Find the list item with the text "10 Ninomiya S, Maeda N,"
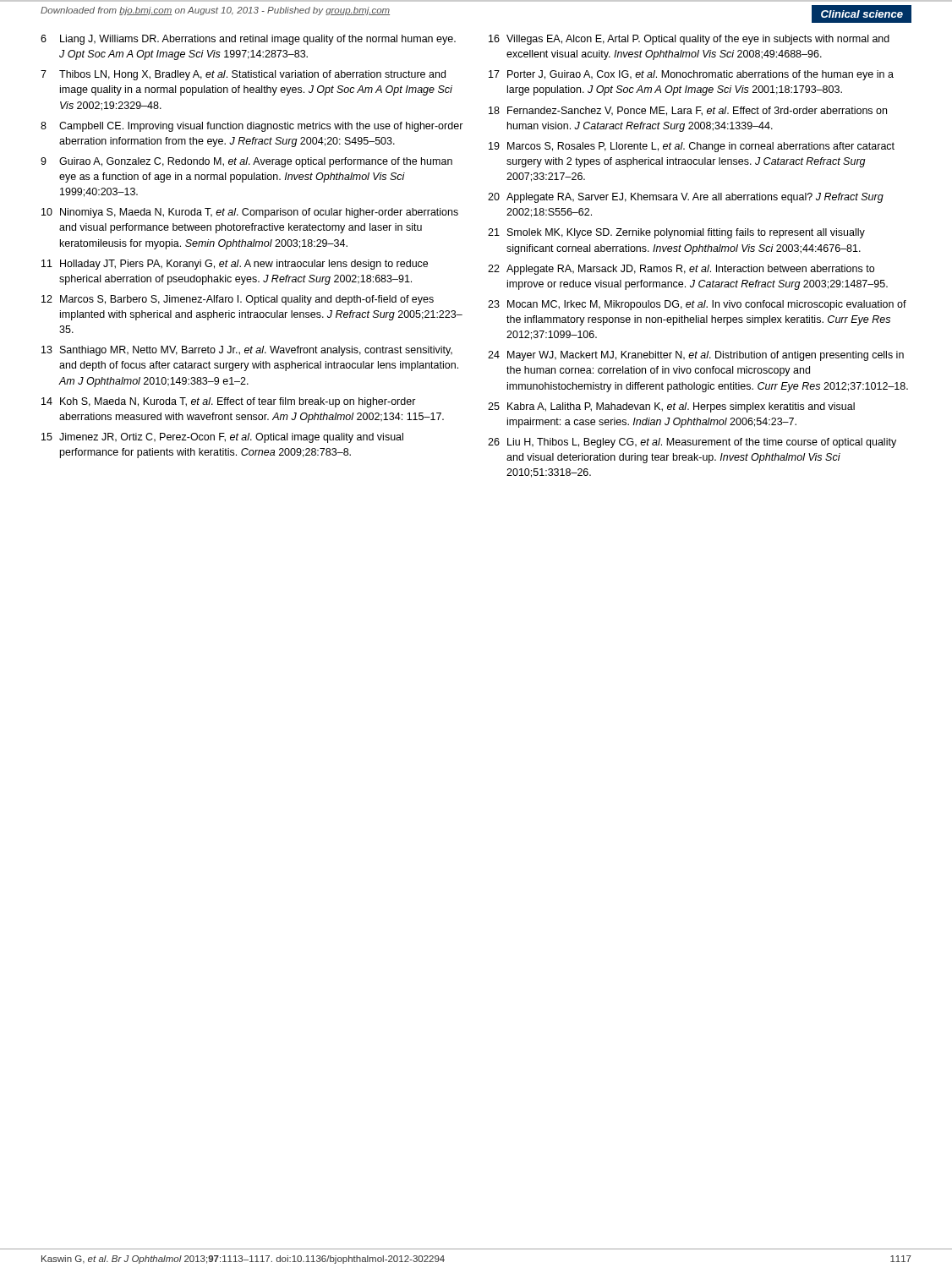Image resolution: width=952 pixels, height=1268 pixels. point(252,228)
